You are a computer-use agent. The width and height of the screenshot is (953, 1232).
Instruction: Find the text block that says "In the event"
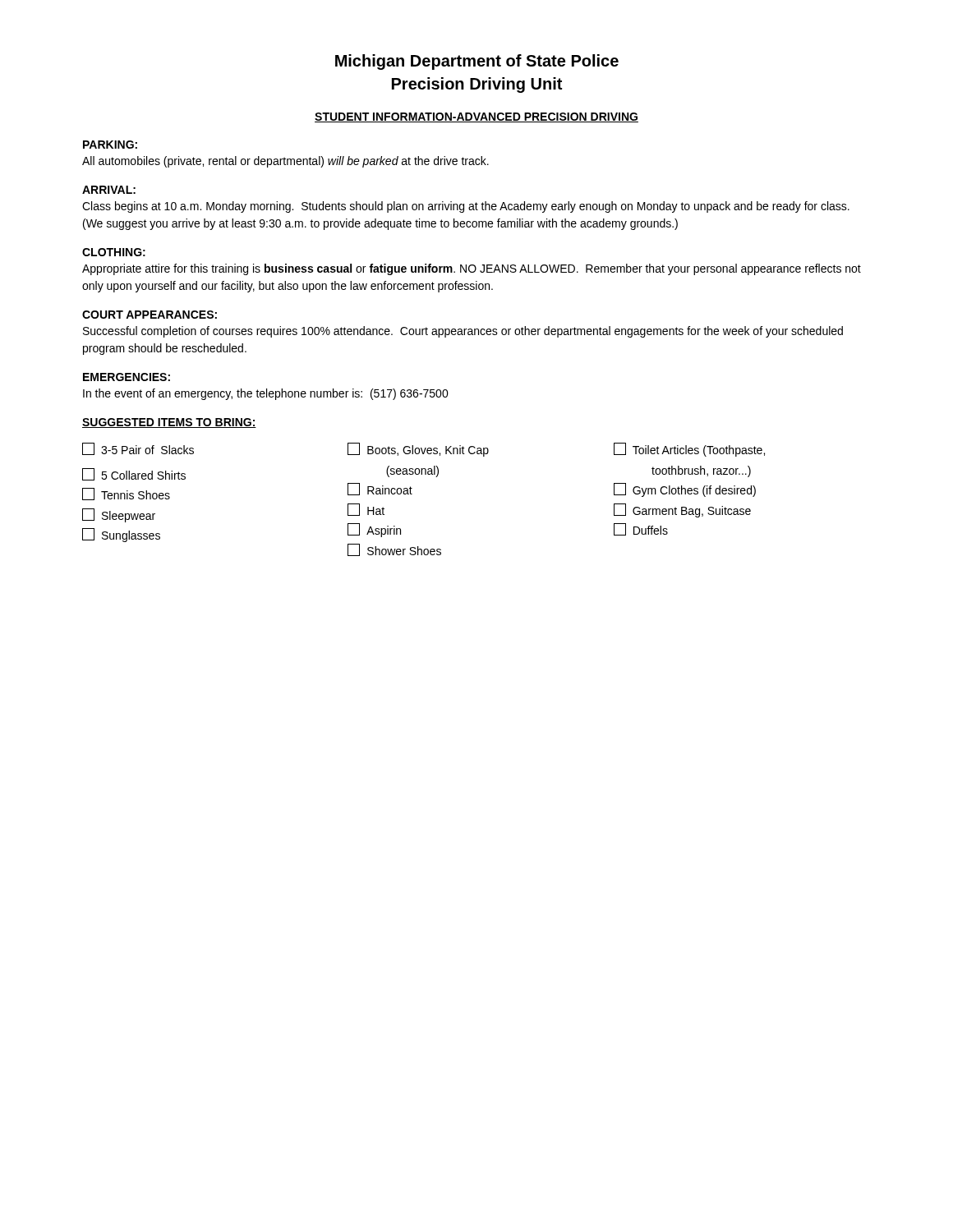(265, 393)
